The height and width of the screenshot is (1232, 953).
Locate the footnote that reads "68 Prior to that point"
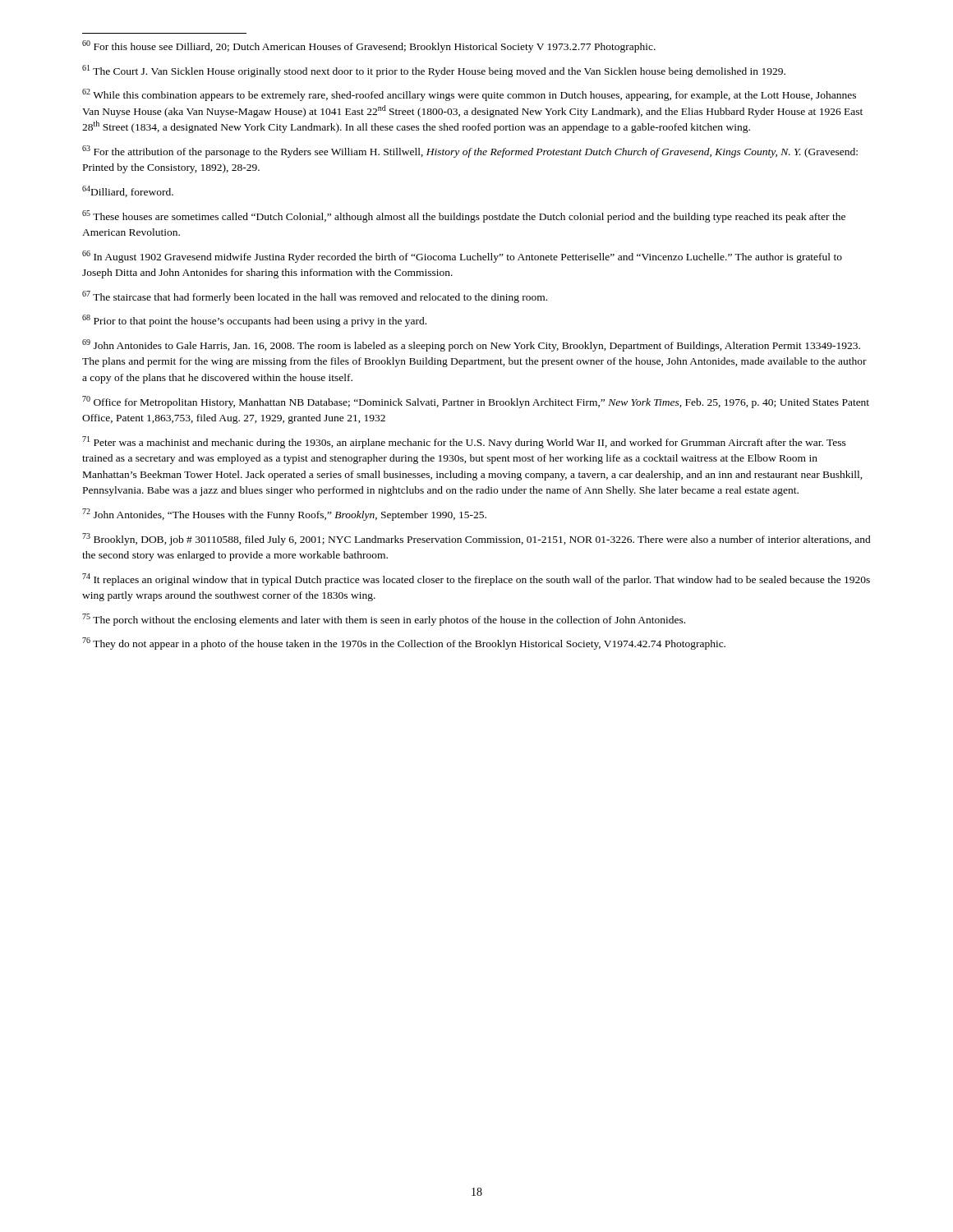255,320
